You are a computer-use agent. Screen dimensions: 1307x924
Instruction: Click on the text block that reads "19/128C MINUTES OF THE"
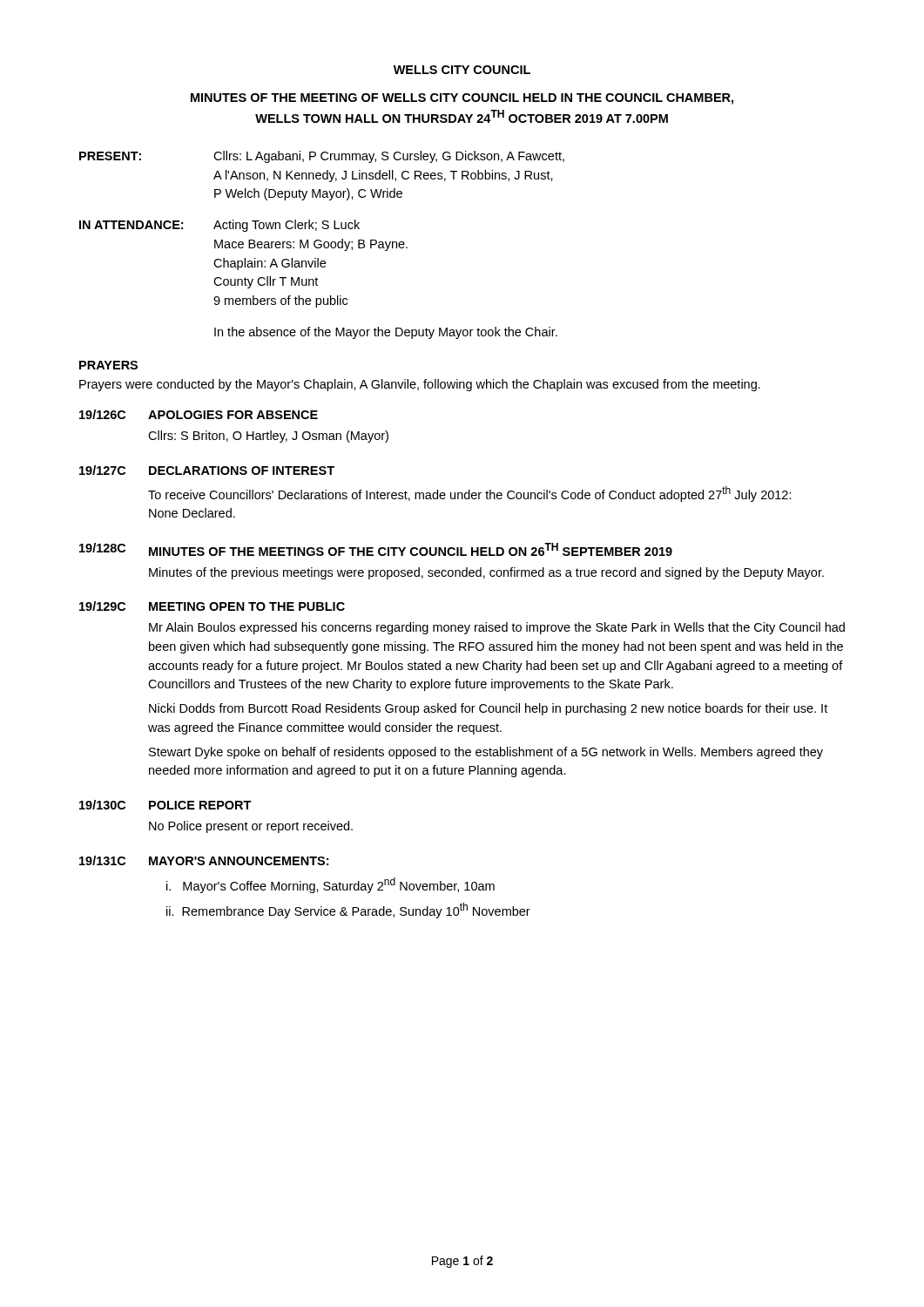pyautogui.click(x=462, y=563)
